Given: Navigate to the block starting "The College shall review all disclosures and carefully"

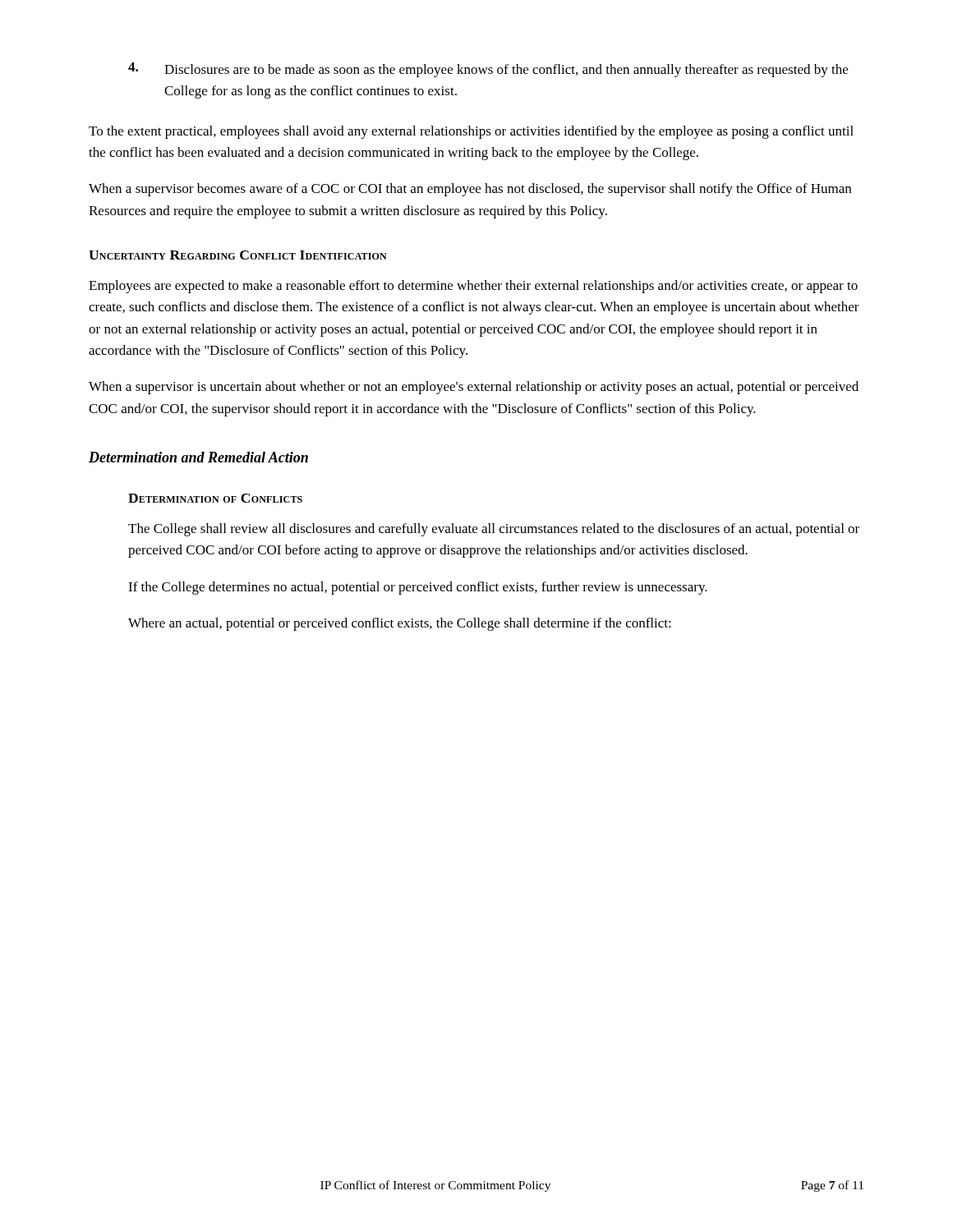Looking at the screenshot, I should (x=494, y=539).
